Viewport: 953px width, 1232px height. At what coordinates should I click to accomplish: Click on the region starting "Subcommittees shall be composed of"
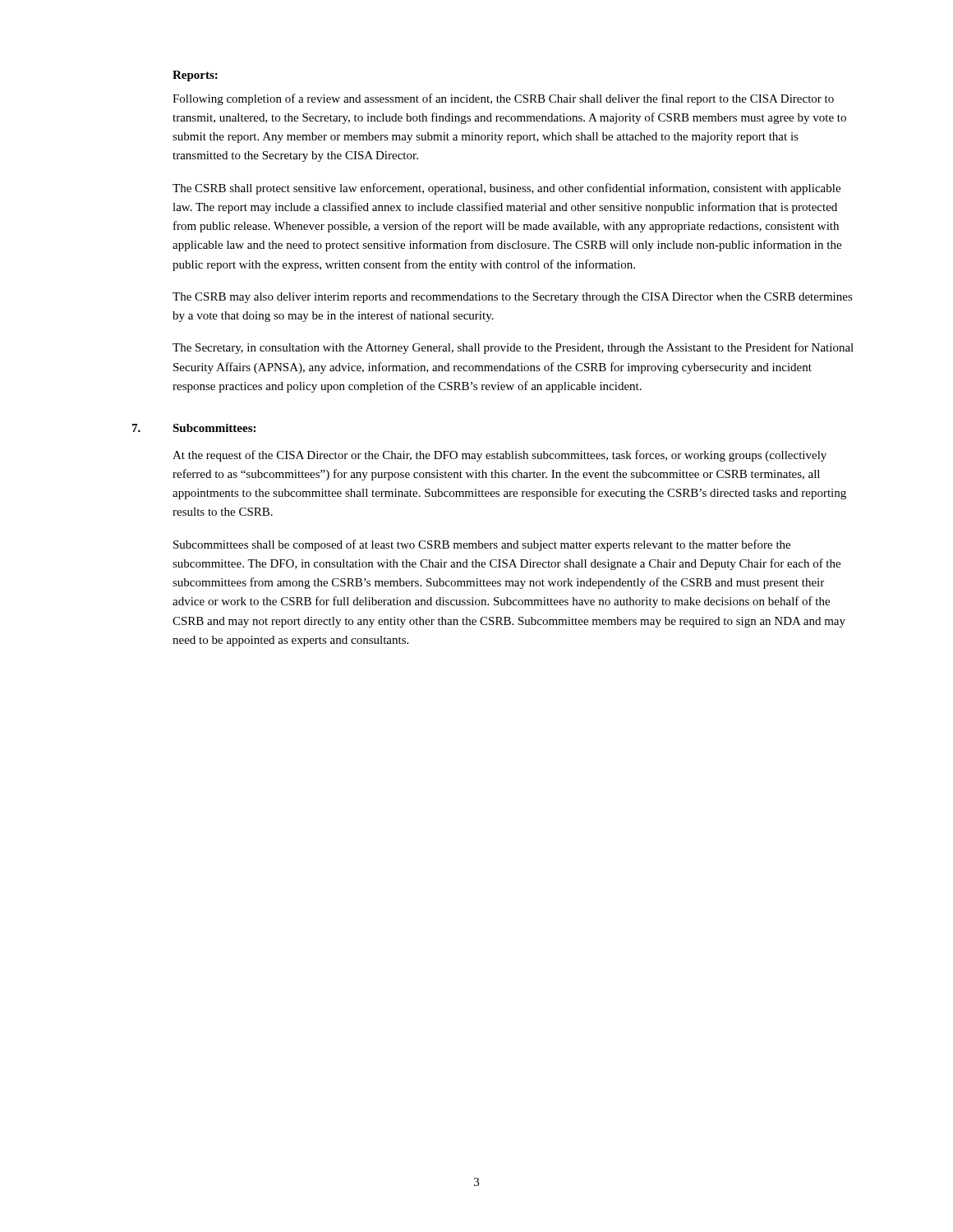(509, 592)
